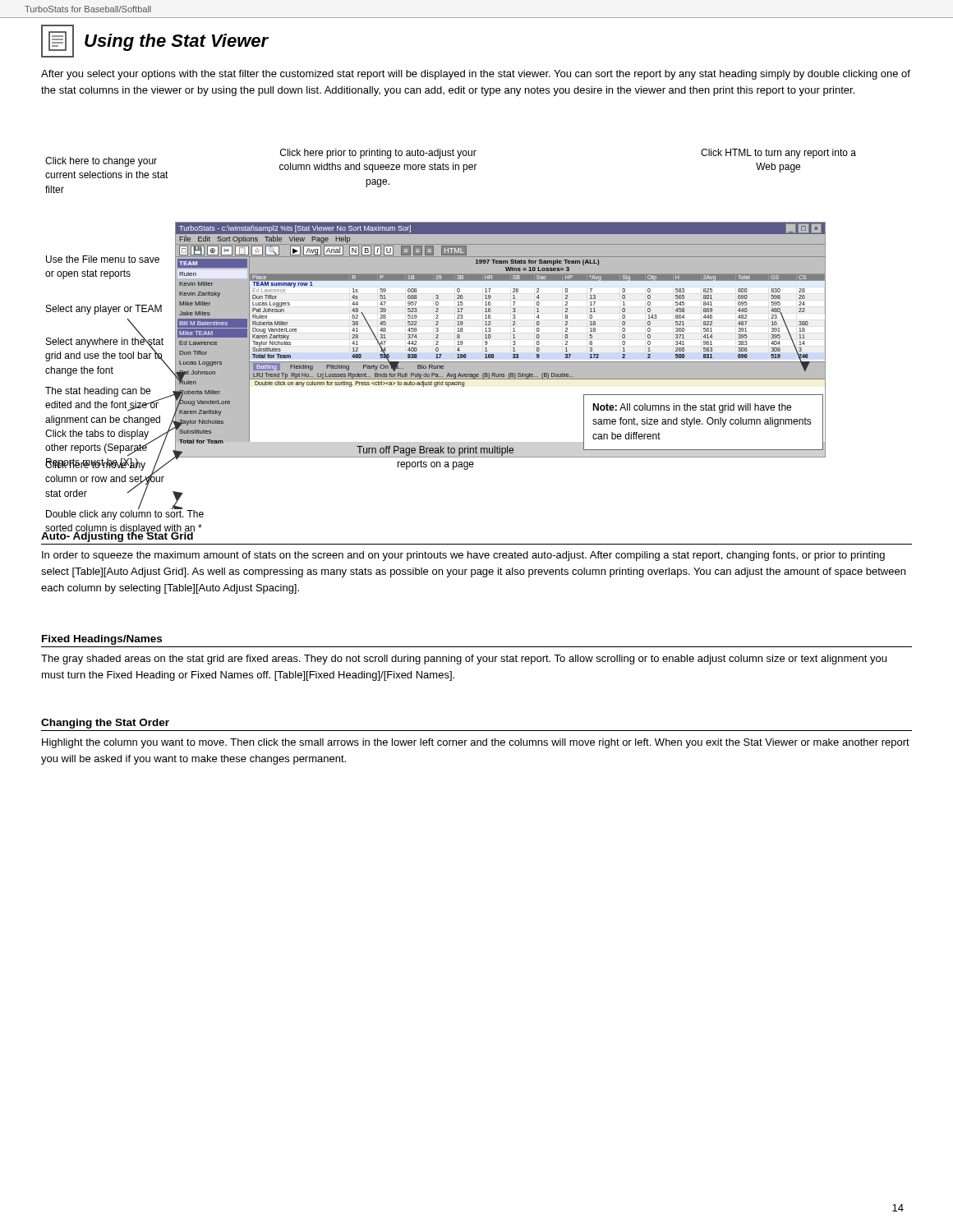Locate the text starting "Note: All columns in the stat"
This screenshot has height=1232, width=953.
(702, 422)
